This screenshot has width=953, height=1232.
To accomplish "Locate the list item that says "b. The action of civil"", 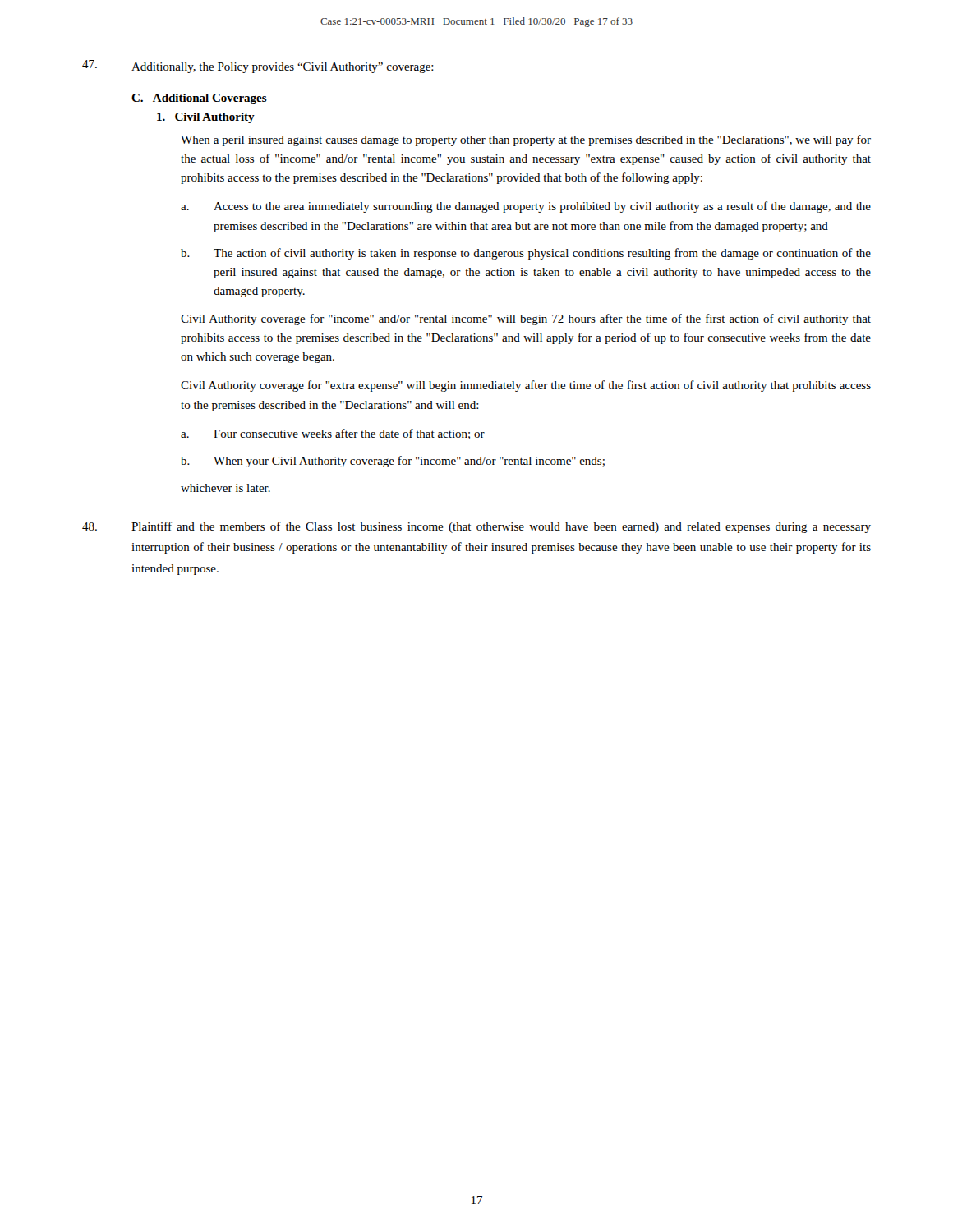I will click(526, 272).
